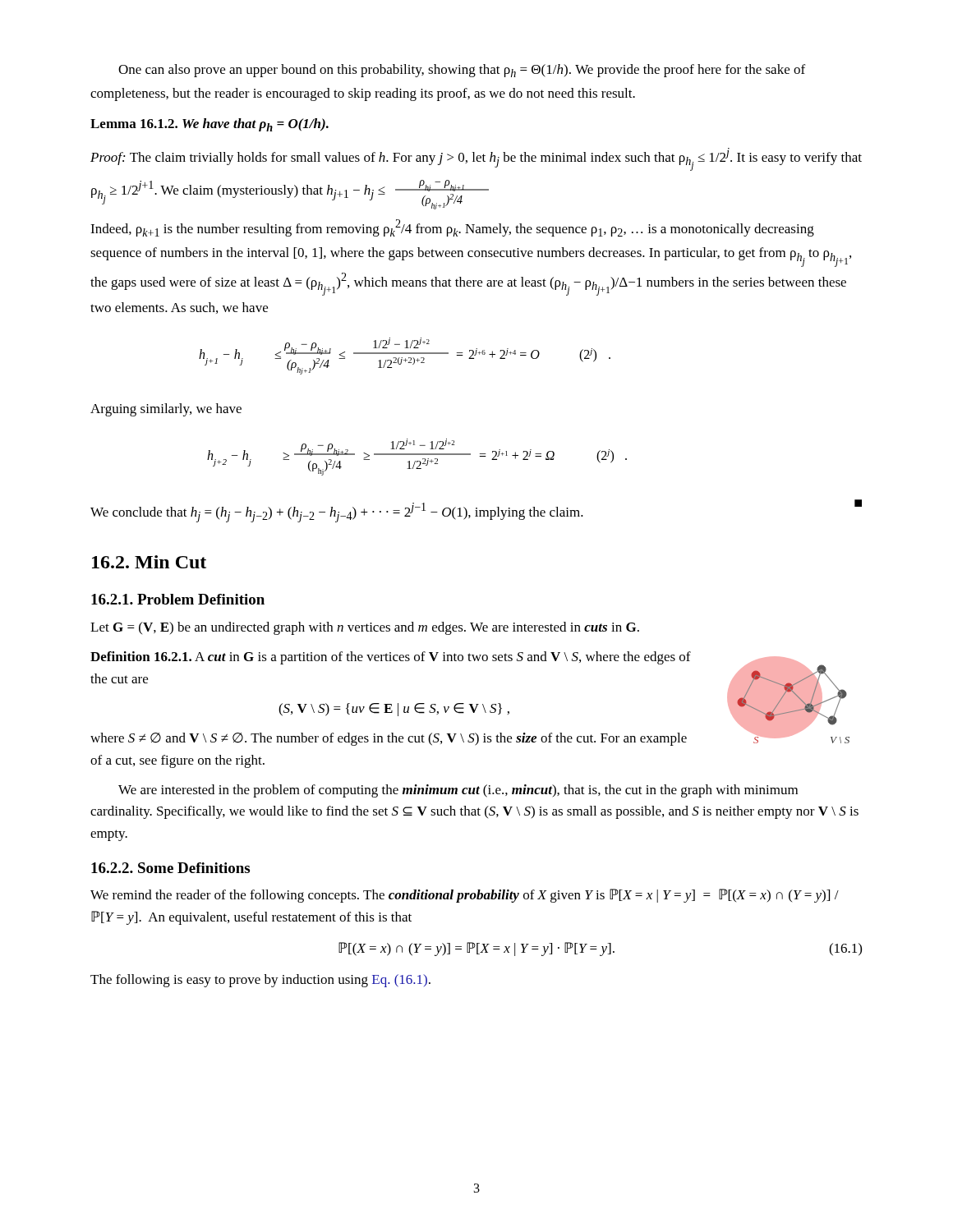Image resolution: width=953 pixels, height=1232 pixels.
Task: Find the text block that says "Definition 16.2.1. A cut"
Action: (390, 668)
